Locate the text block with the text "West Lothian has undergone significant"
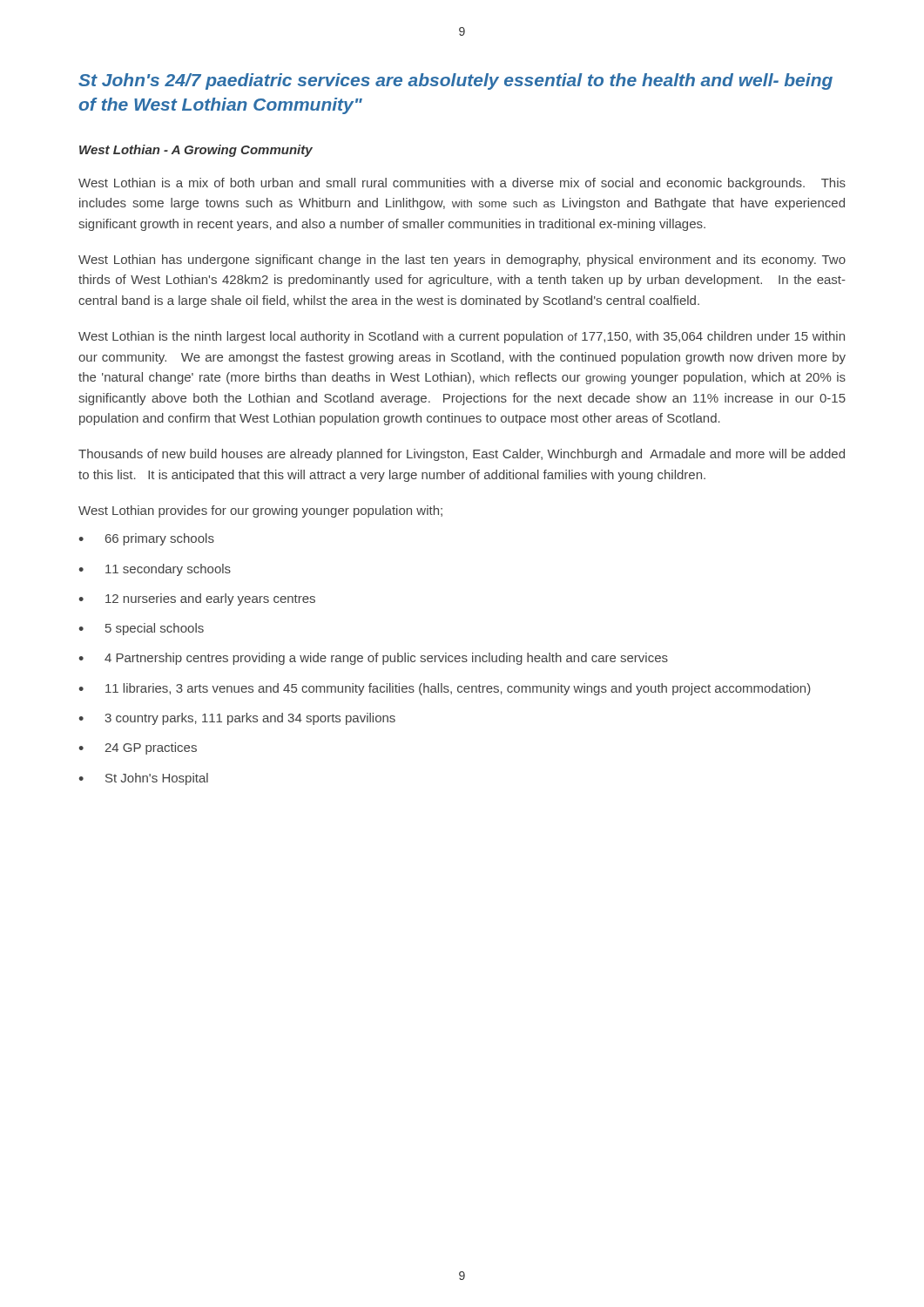This screenshot has width=924, height=1307. pos(462,280)
